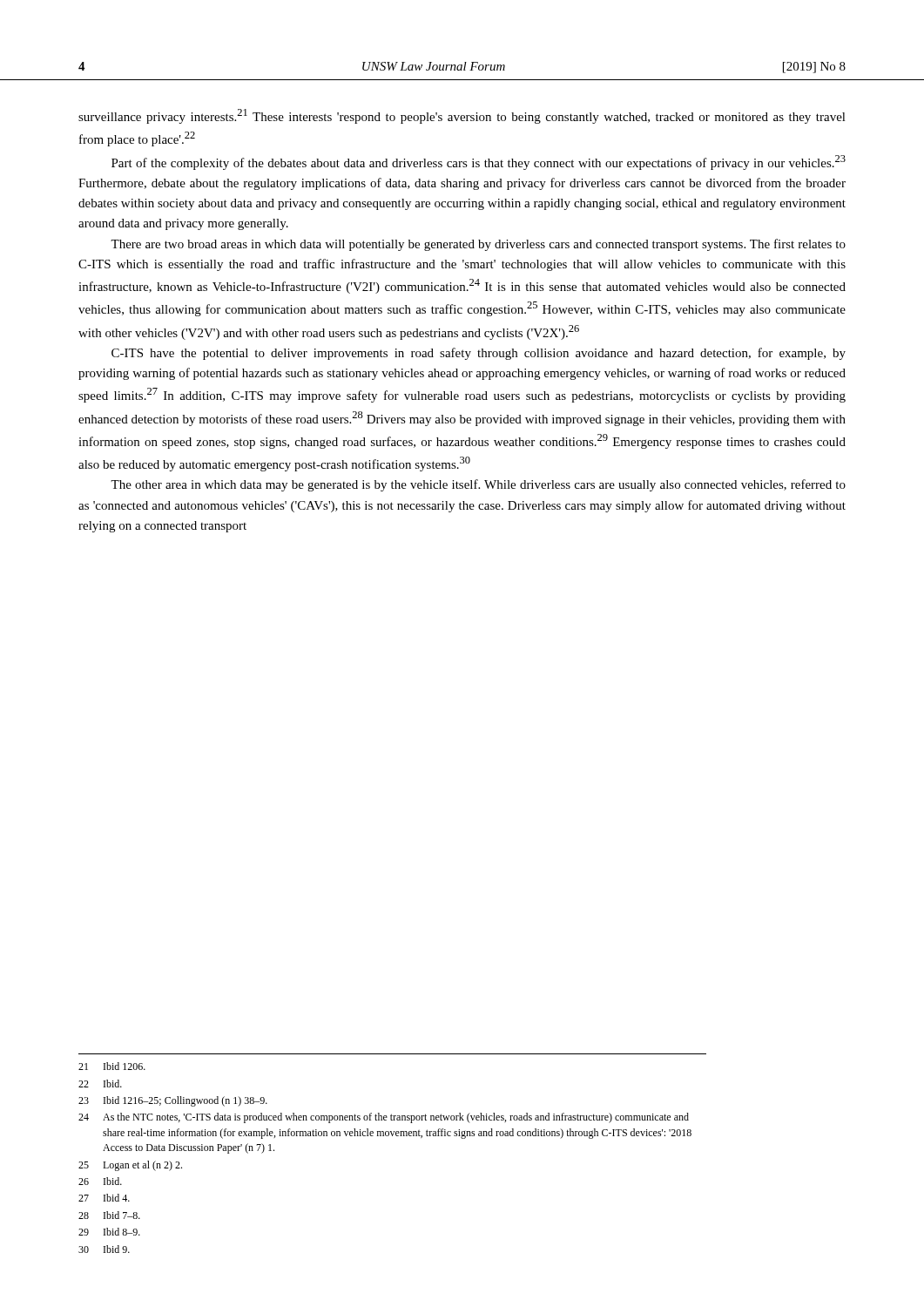Select the footnote containing "27 Ibid 4."
The width and height of the screenshot is (924, 1307).
point(104,1198)
